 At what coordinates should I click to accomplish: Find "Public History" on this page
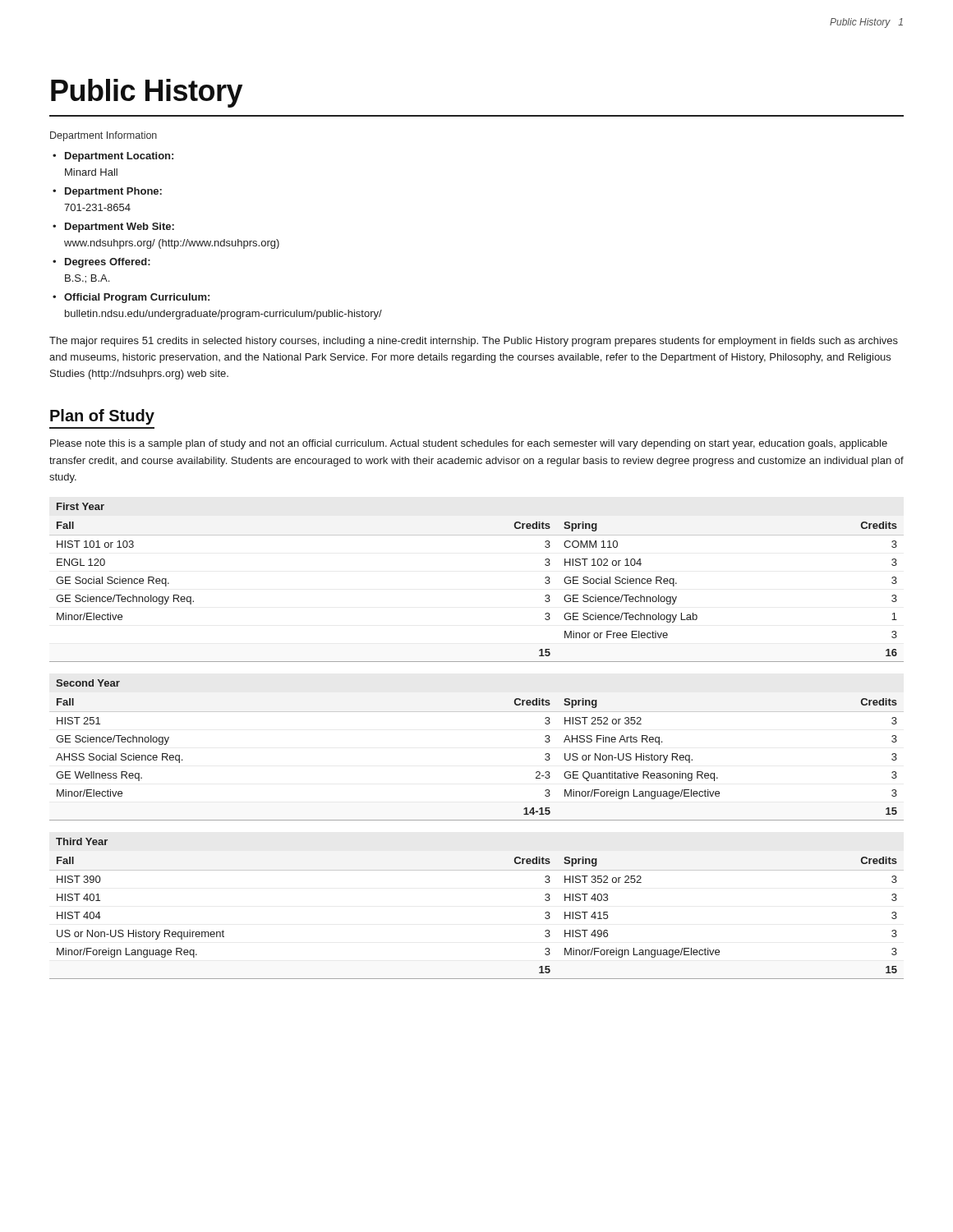147,93
